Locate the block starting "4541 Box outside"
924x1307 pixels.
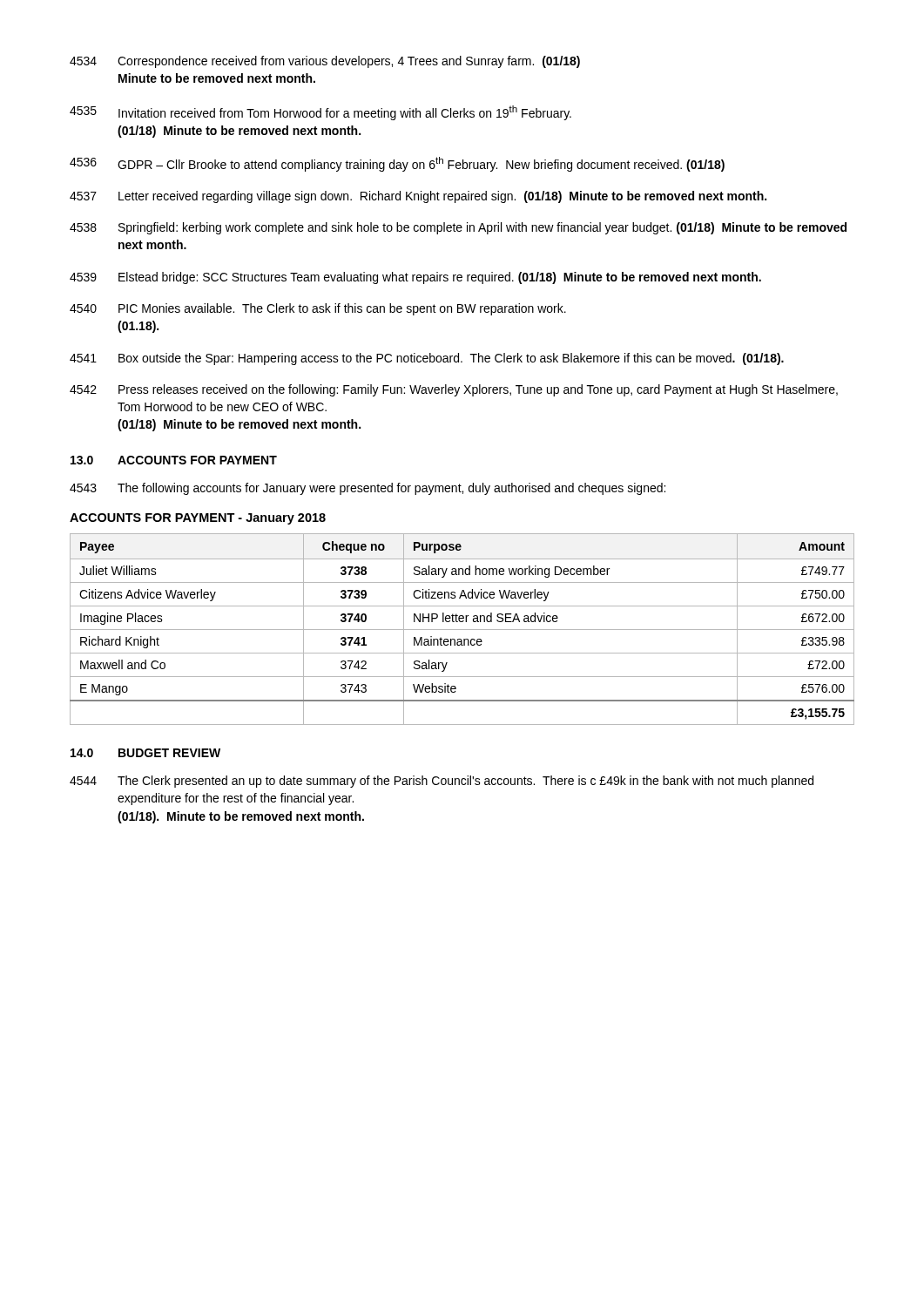(x=462, y=358)
